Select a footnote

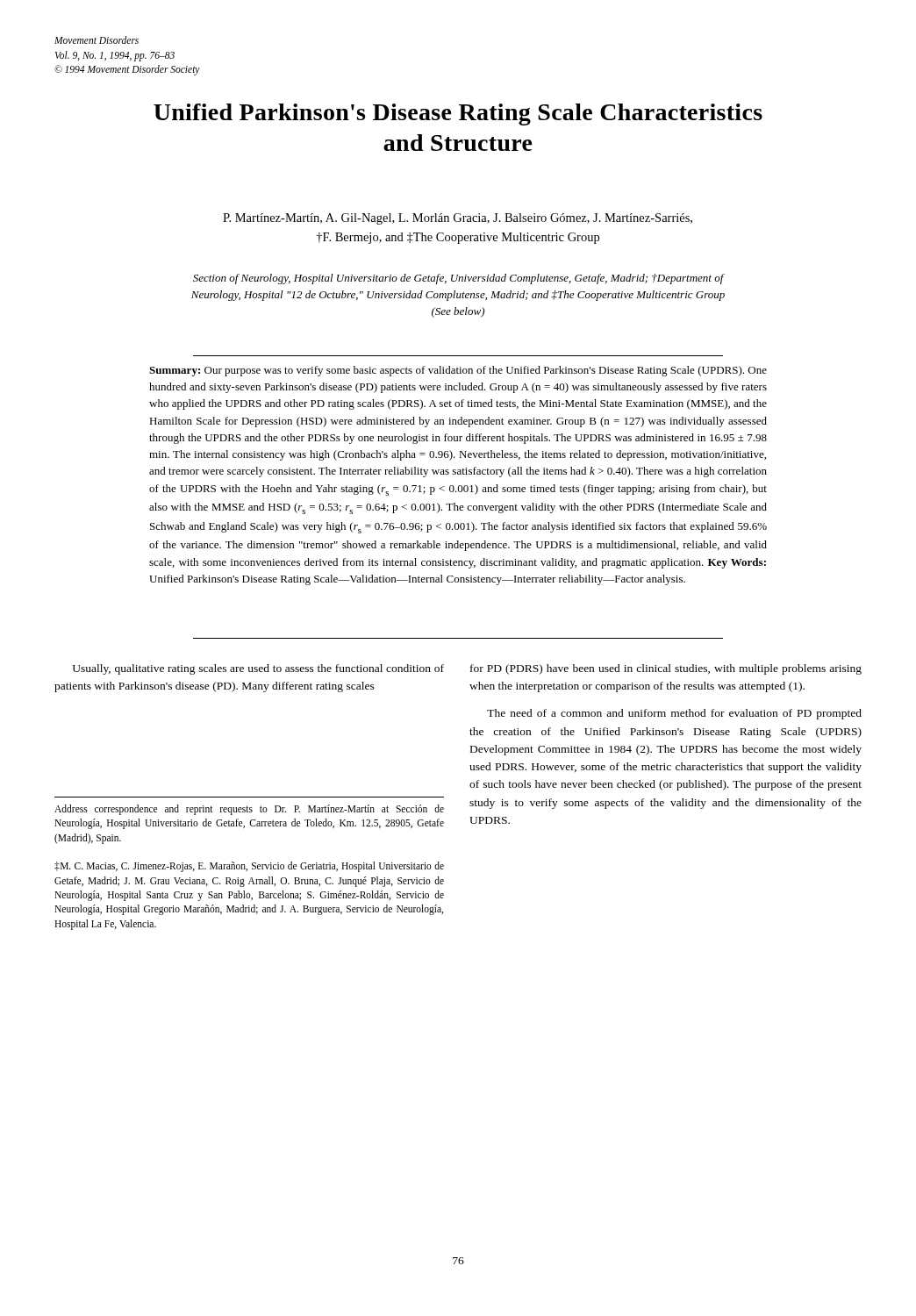click(249, 866)
